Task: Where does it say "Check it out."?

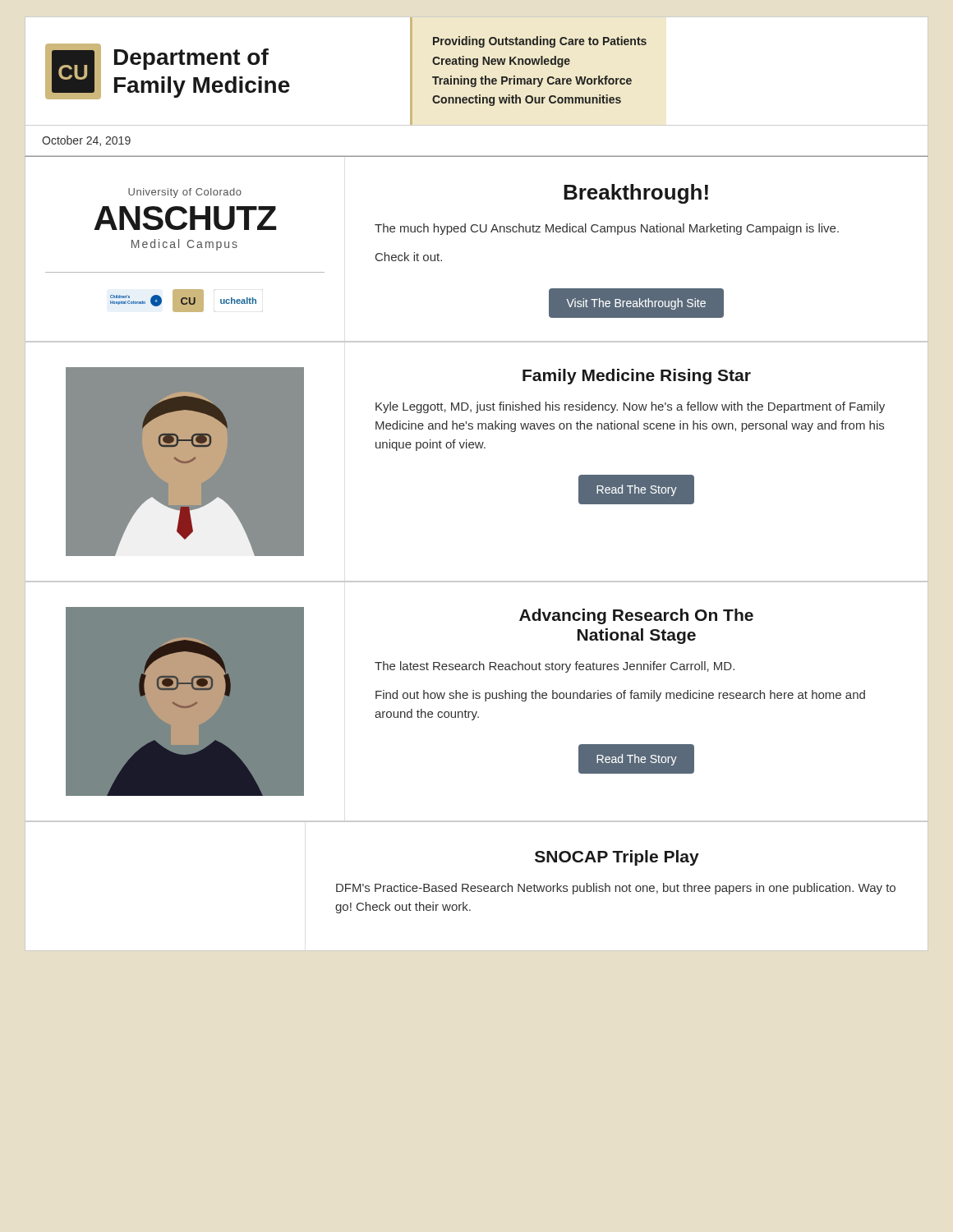Action: pyautogui.click(x=409, y=257)
